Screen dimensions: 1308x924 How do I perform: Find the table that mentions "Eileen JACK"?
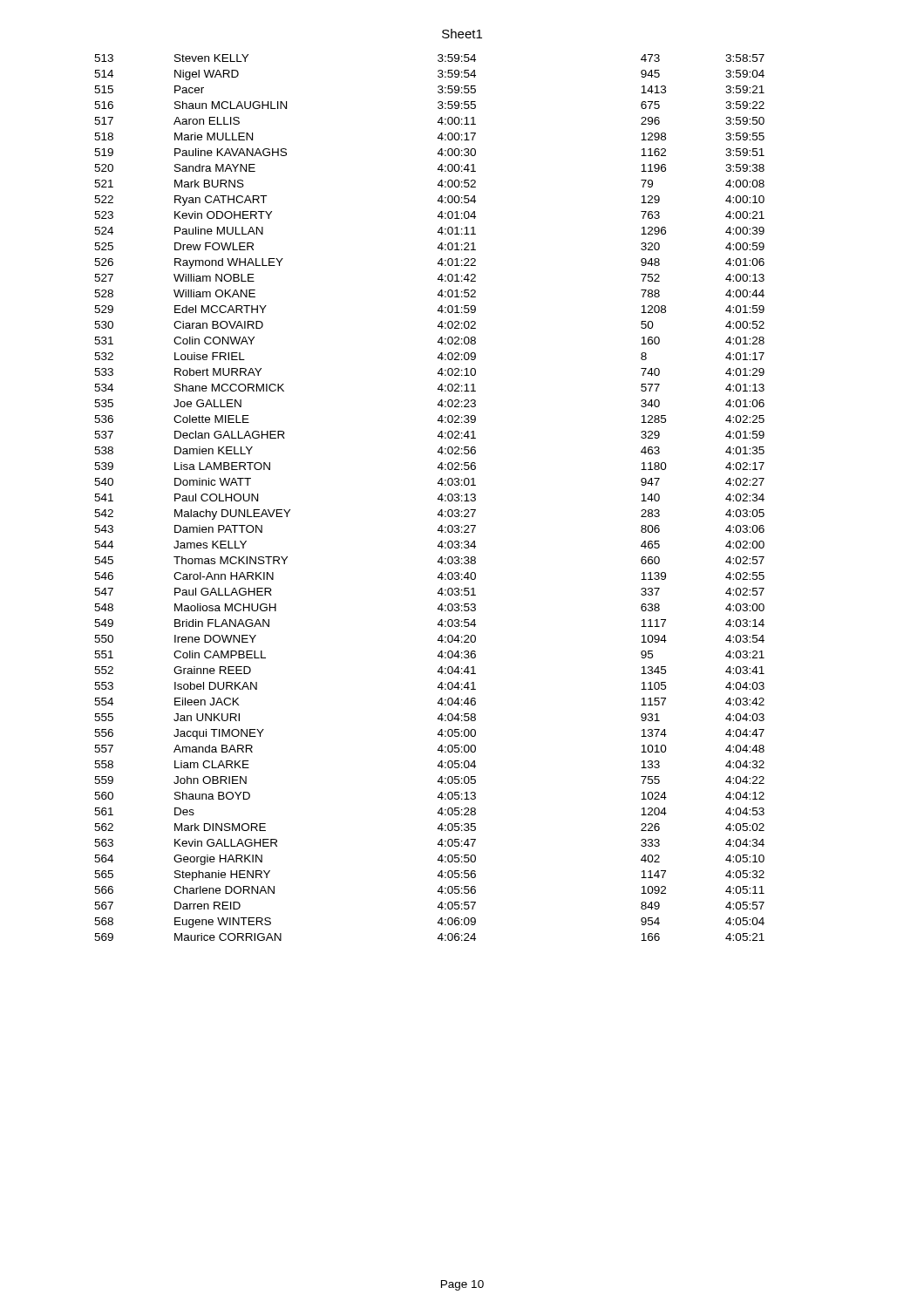point(462,497)
